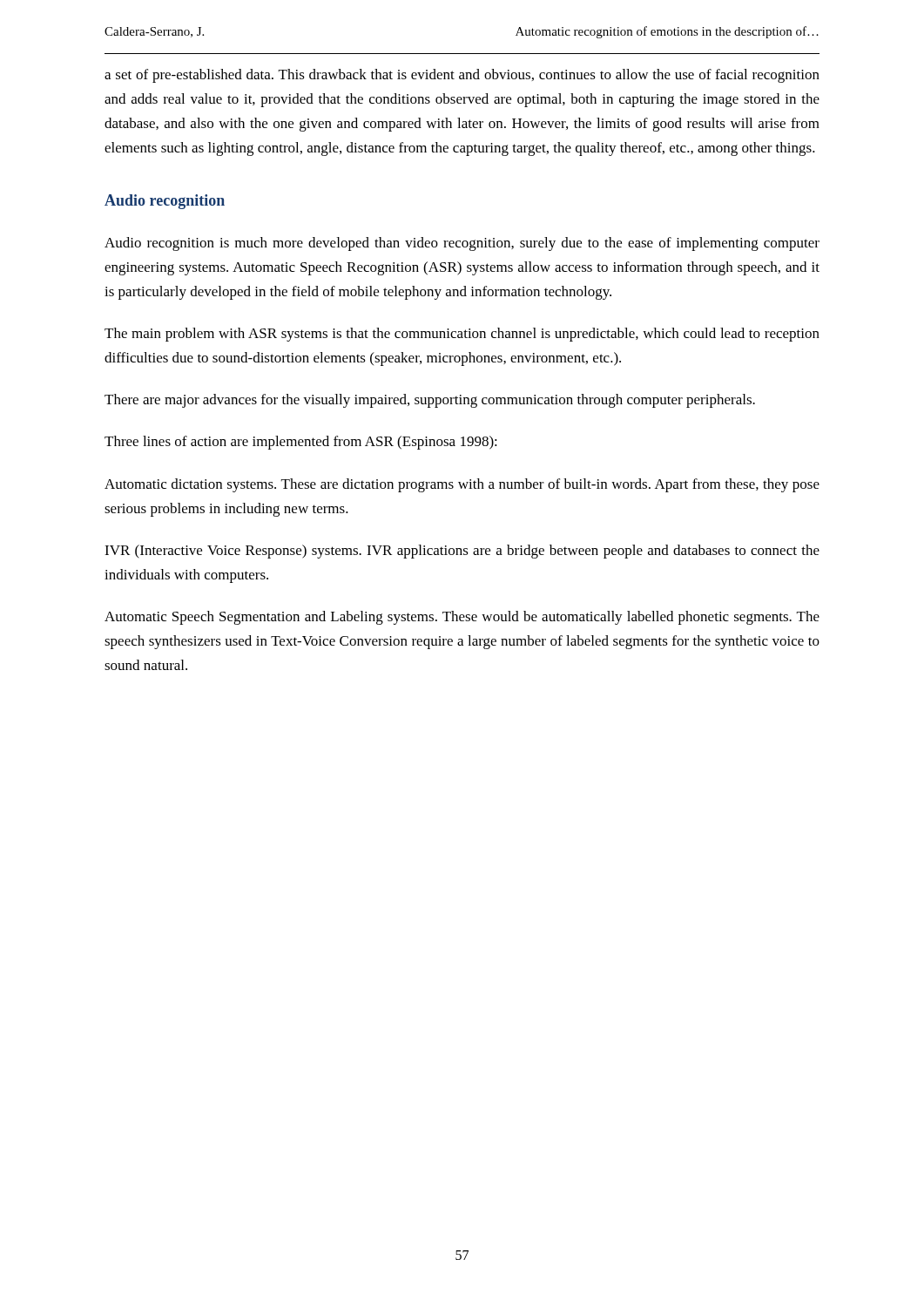Where is the passage that starts "IVR (Interactive Voice Response) systems. IVR"?
The height and width of the screenshot is (1307, 924).
[462, 562]
